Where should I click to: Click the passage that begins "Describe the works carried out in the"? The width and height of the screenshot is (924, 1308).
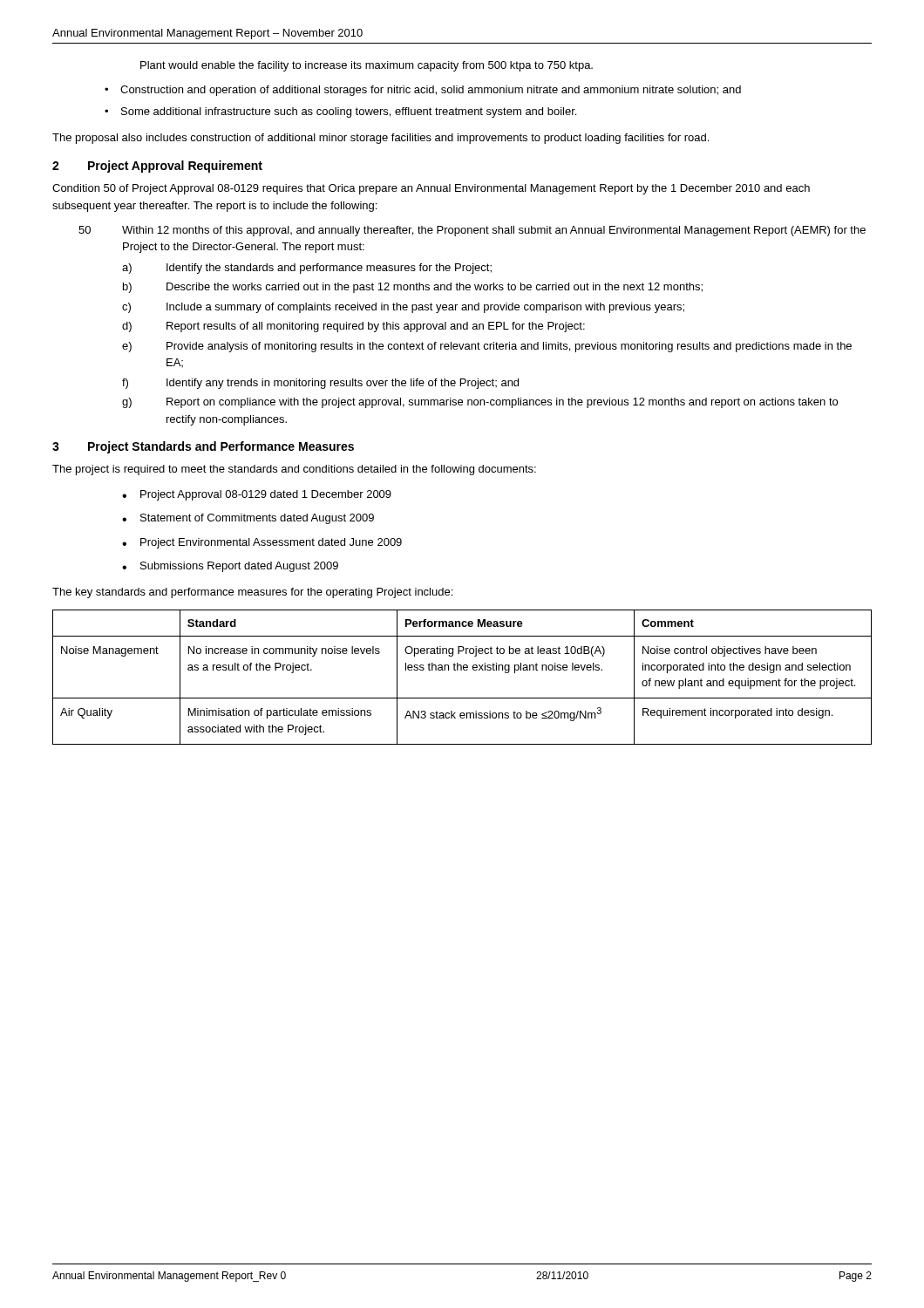click(435, 287)
